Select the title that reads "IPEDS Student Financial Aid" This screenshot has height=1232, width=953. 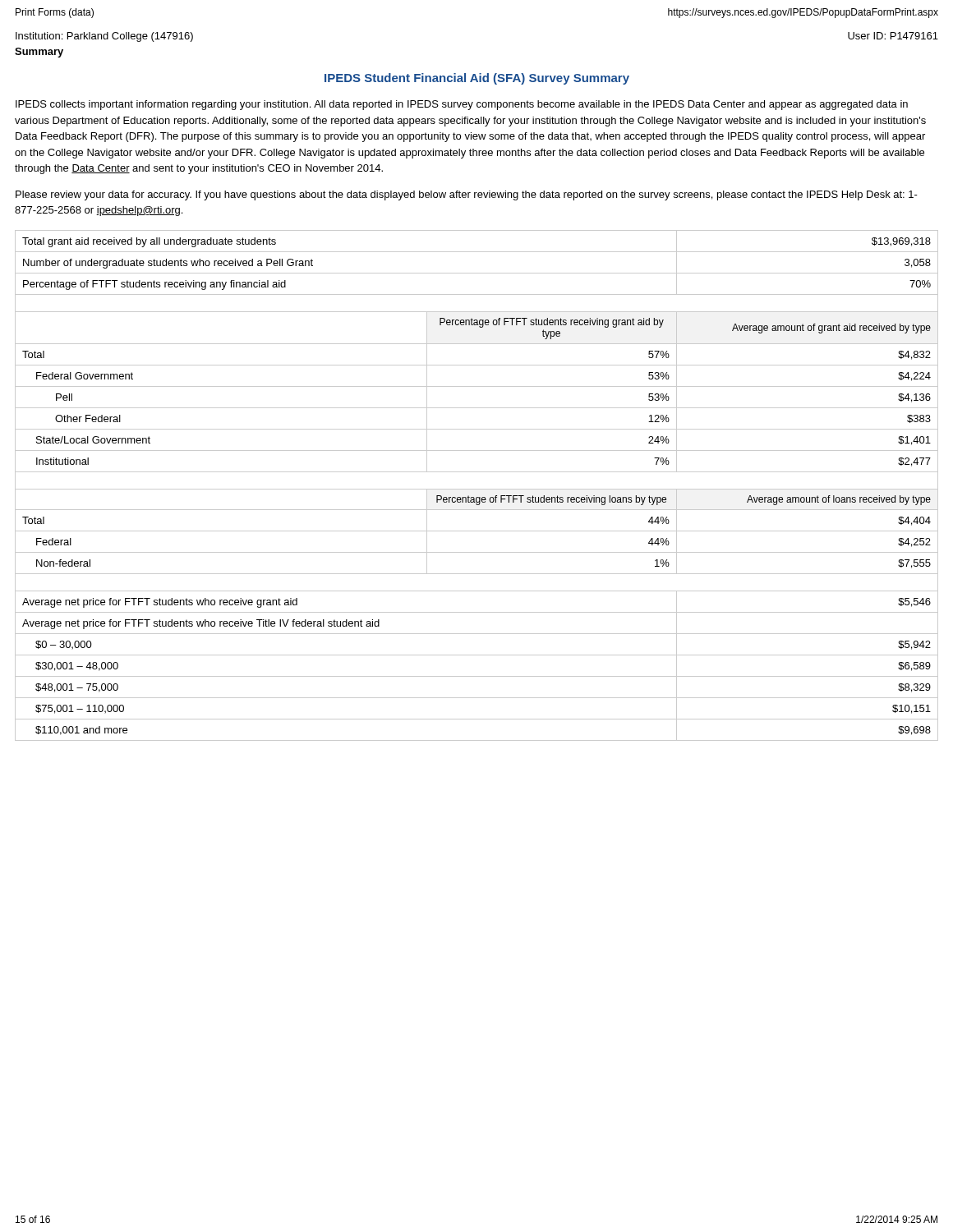click(x=476, y=78)
